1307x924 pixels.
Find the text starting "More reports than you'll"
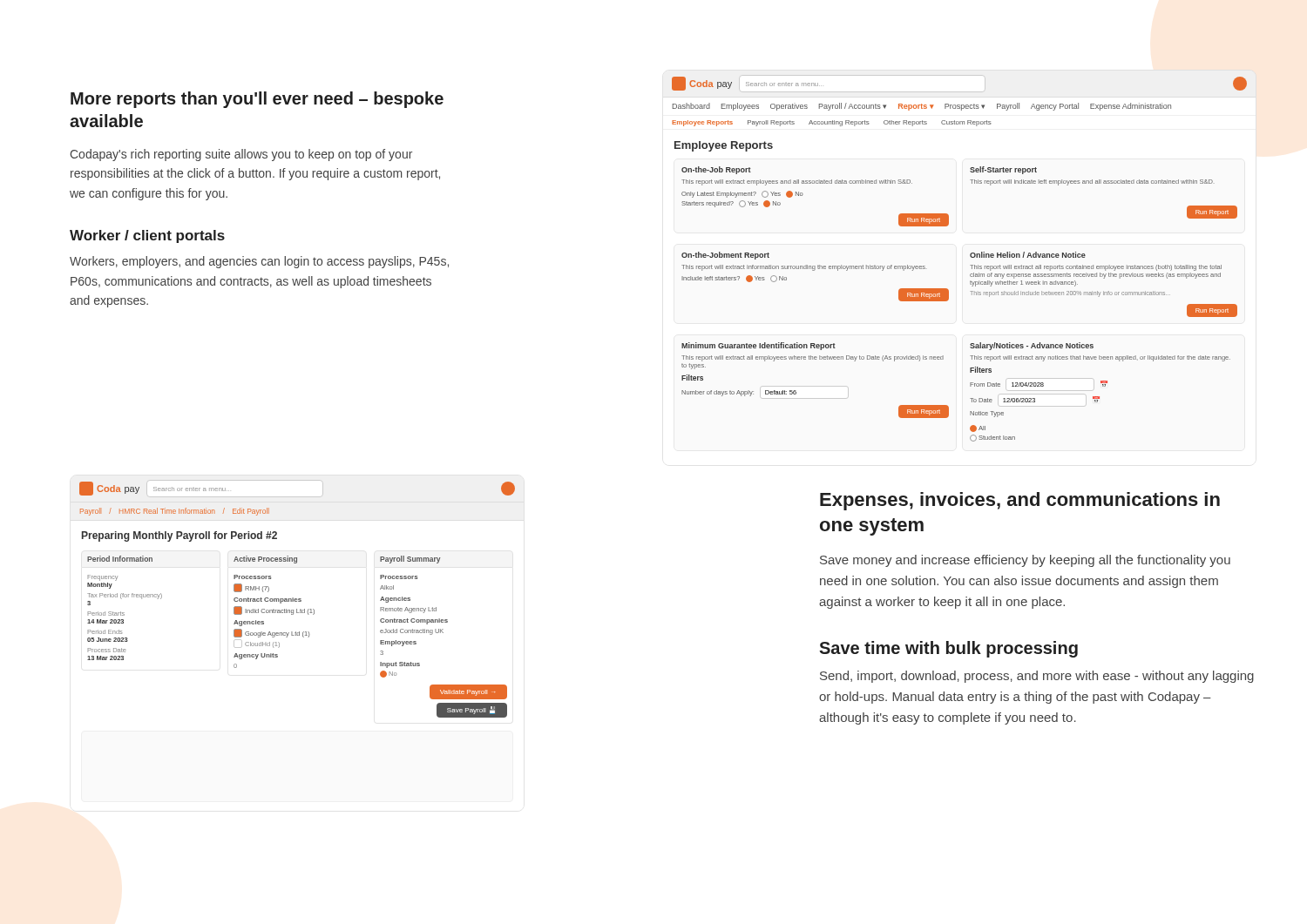tap(261, 110)
